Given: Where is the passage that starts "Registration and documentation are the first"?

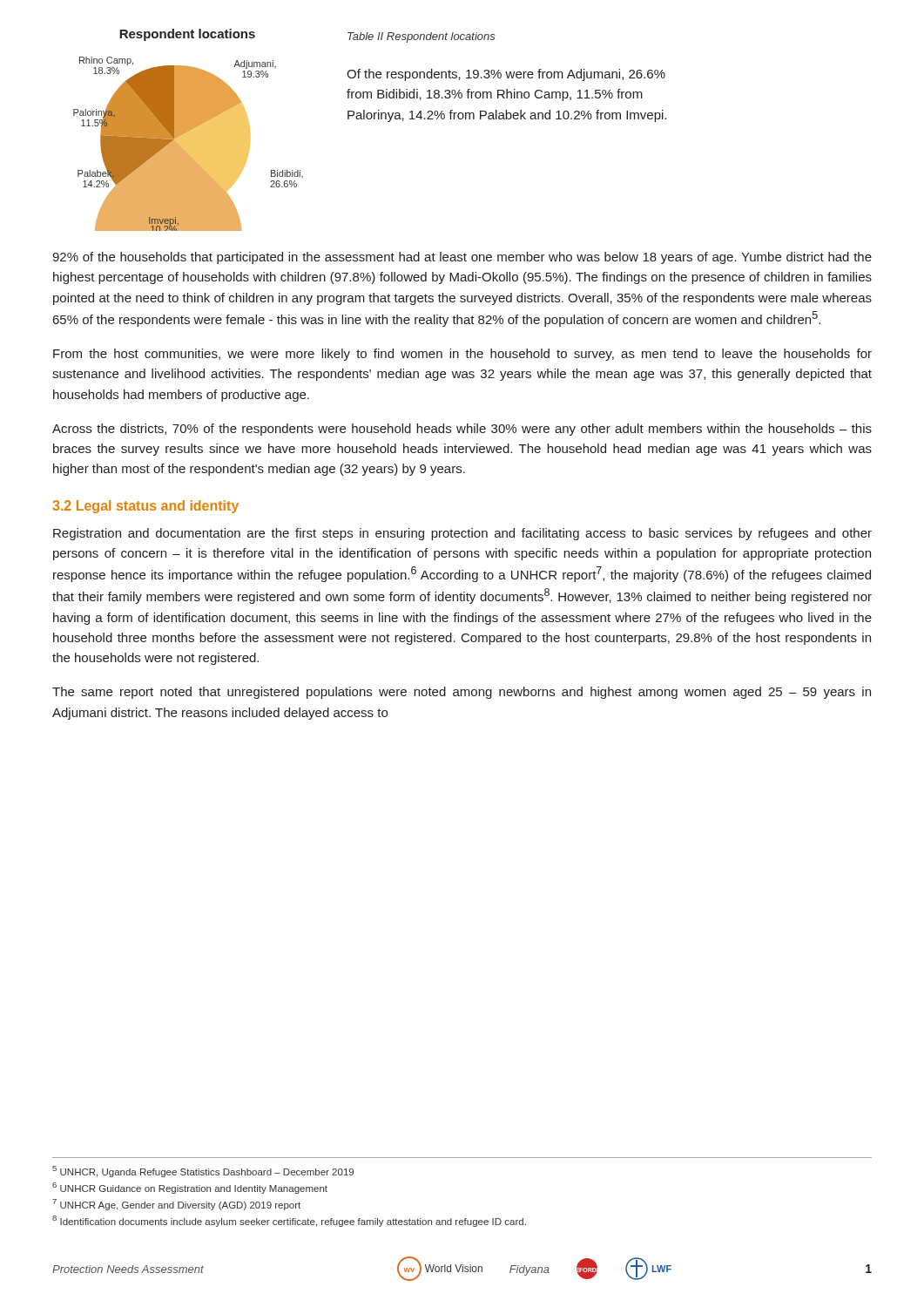Looking at the screenshot, I should pos(462,595).
